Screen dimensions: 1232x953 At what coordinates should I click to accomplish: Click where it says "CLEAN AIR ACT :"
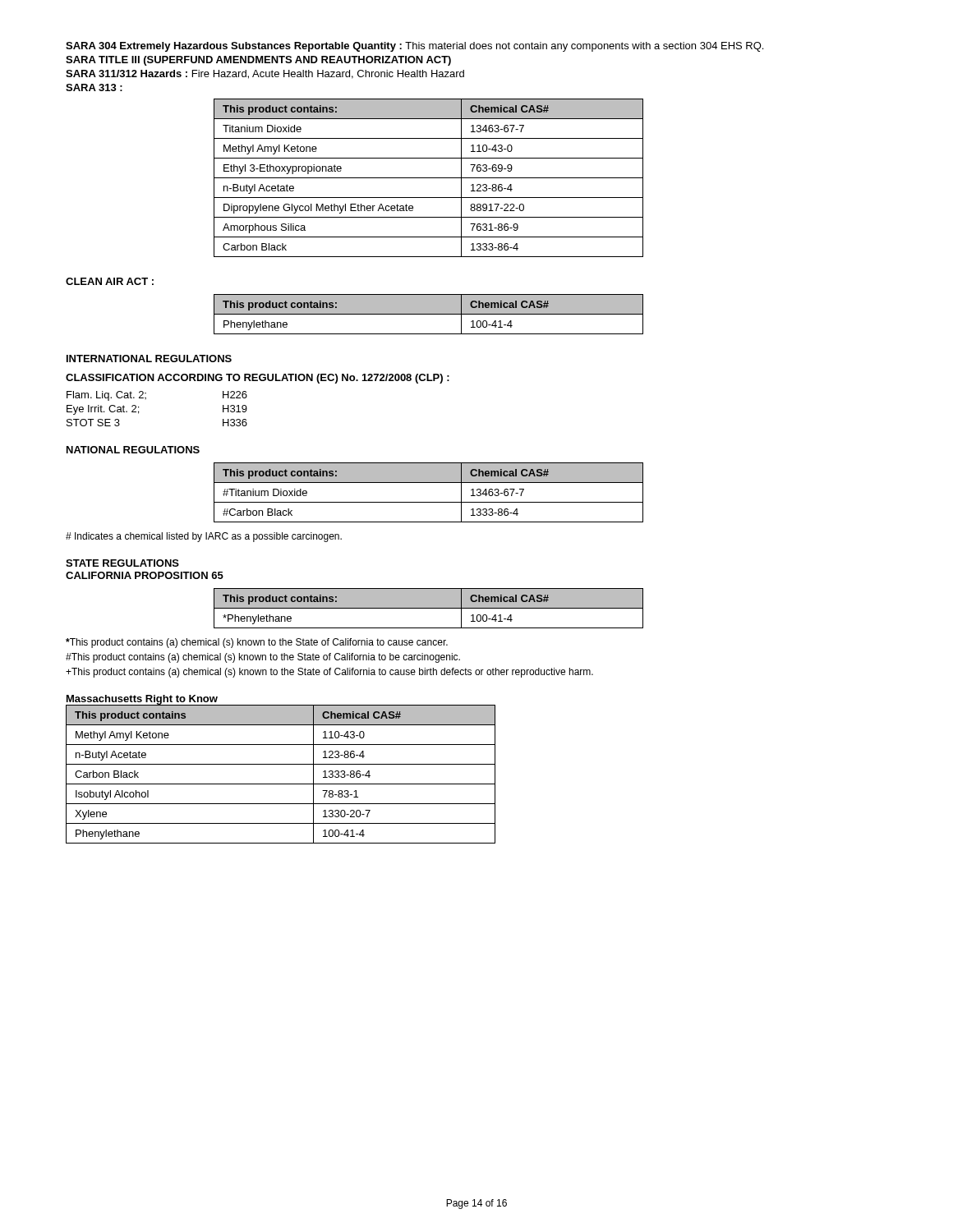pos(110,281)
